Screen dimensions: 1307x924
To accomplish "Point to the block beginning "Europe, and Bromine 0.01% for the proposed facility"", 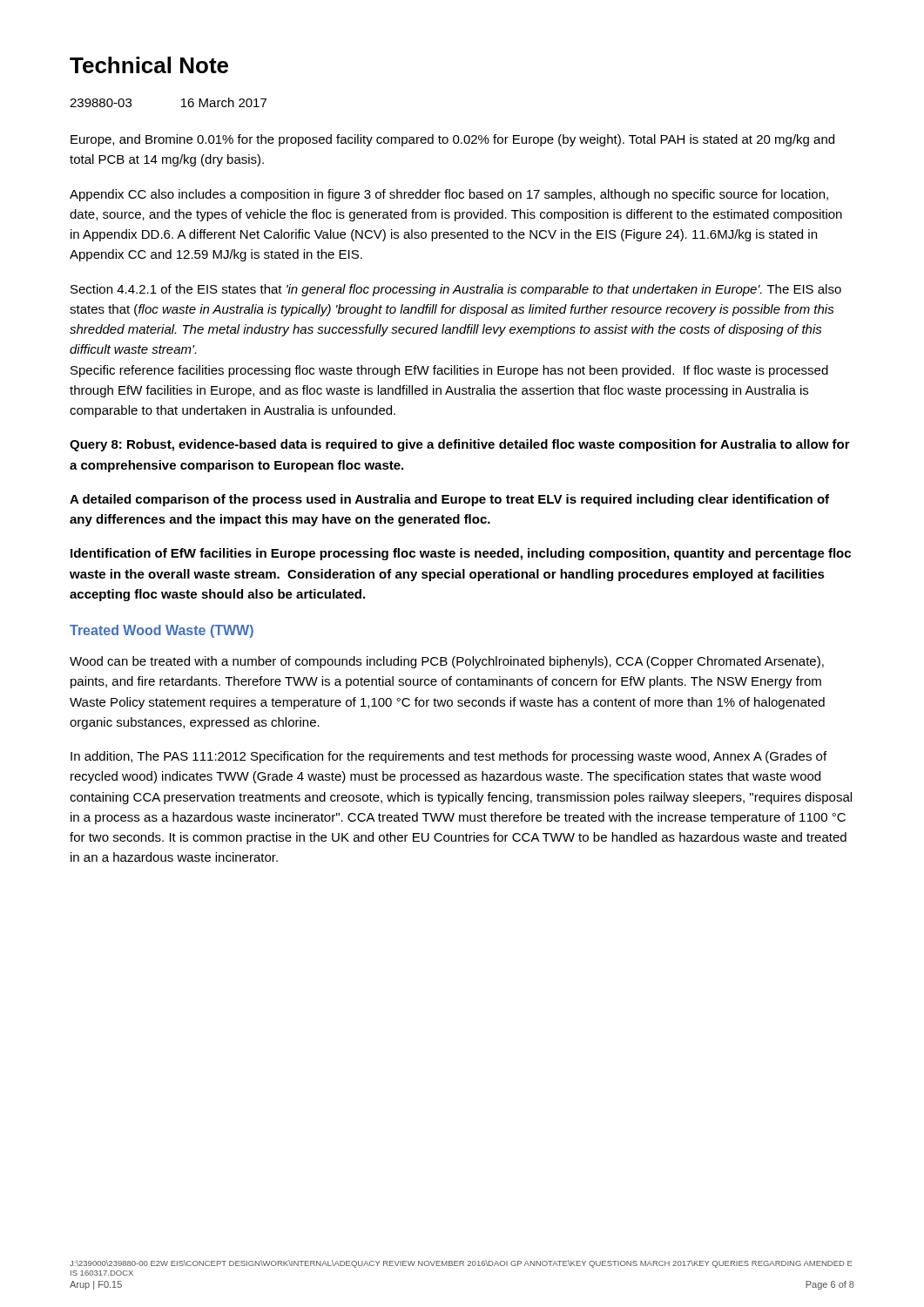I will click(452, 149).
